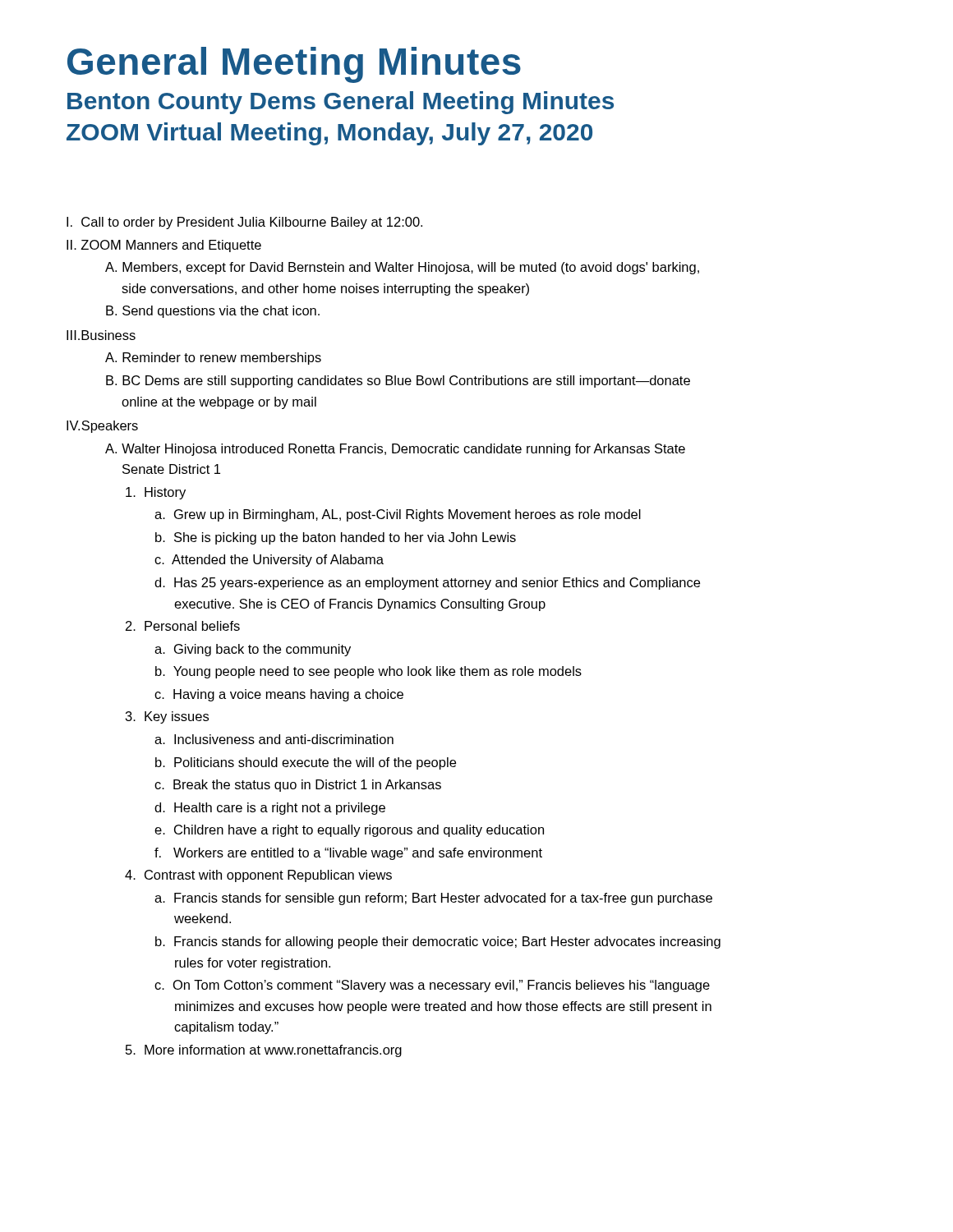Find the list item that says "b. Francis stands for allowing people their democratic"
The image size is (953, 1232).
point(438,952)
